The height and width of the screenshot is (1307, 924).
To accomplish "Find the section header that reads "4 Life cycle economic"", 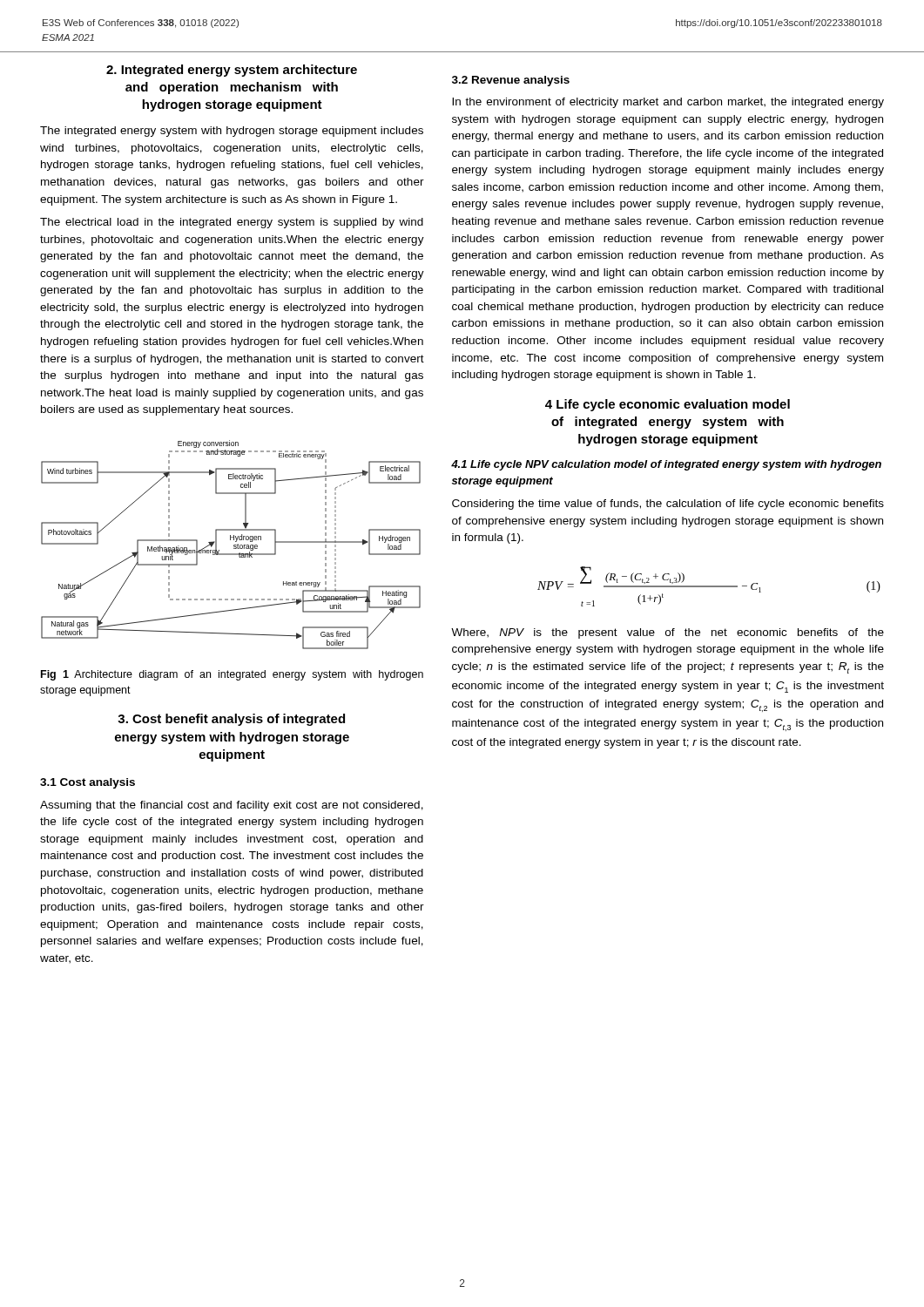I will pos(668,422).
